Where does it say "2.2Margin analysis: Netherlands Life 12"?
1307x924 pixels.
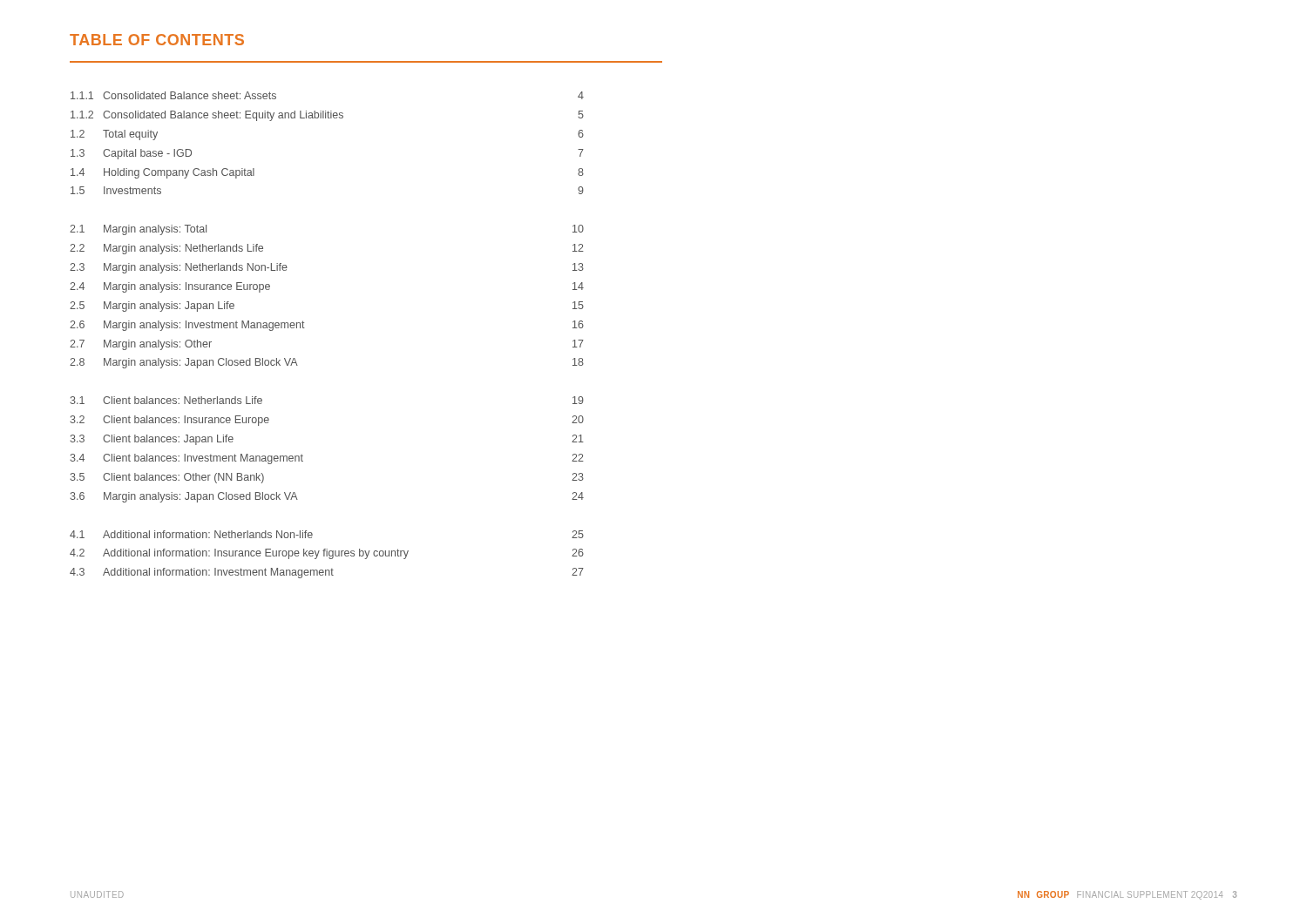tap(180, 251)
